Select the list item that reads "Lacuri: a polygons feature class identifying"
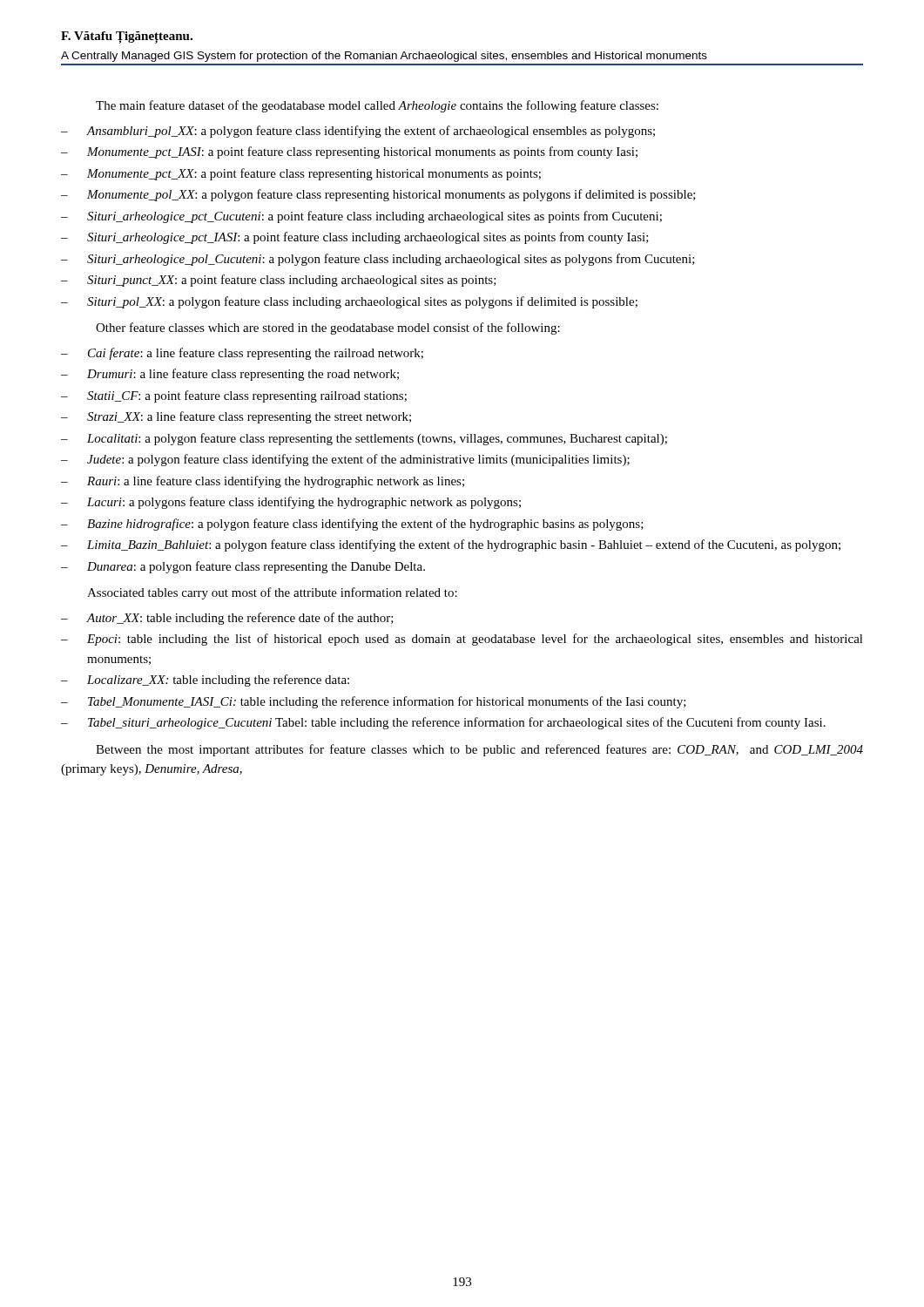The image size is (924, 1307). [304, 502]
